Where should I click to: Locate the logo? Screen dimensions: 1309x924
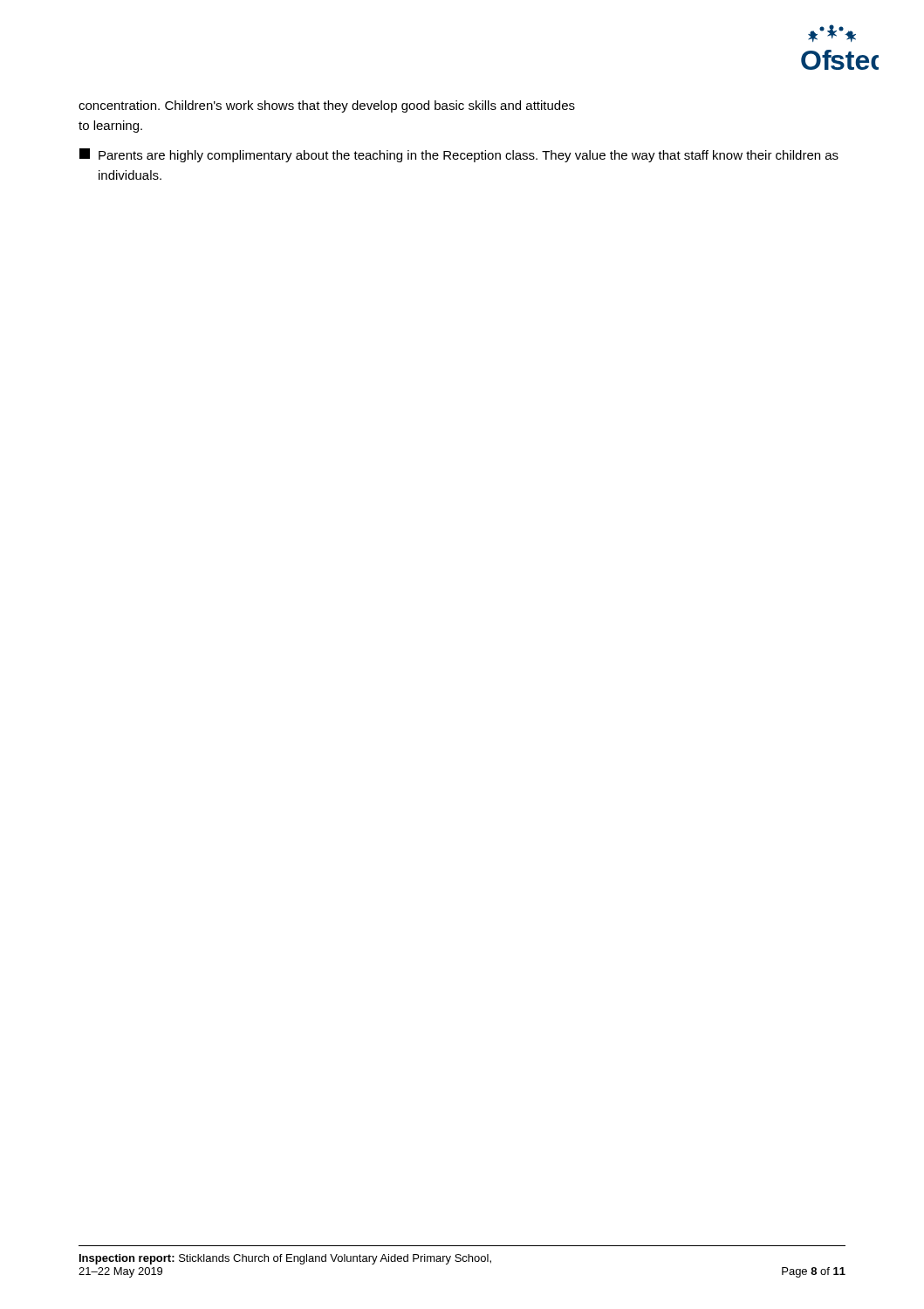pos(839,55)
